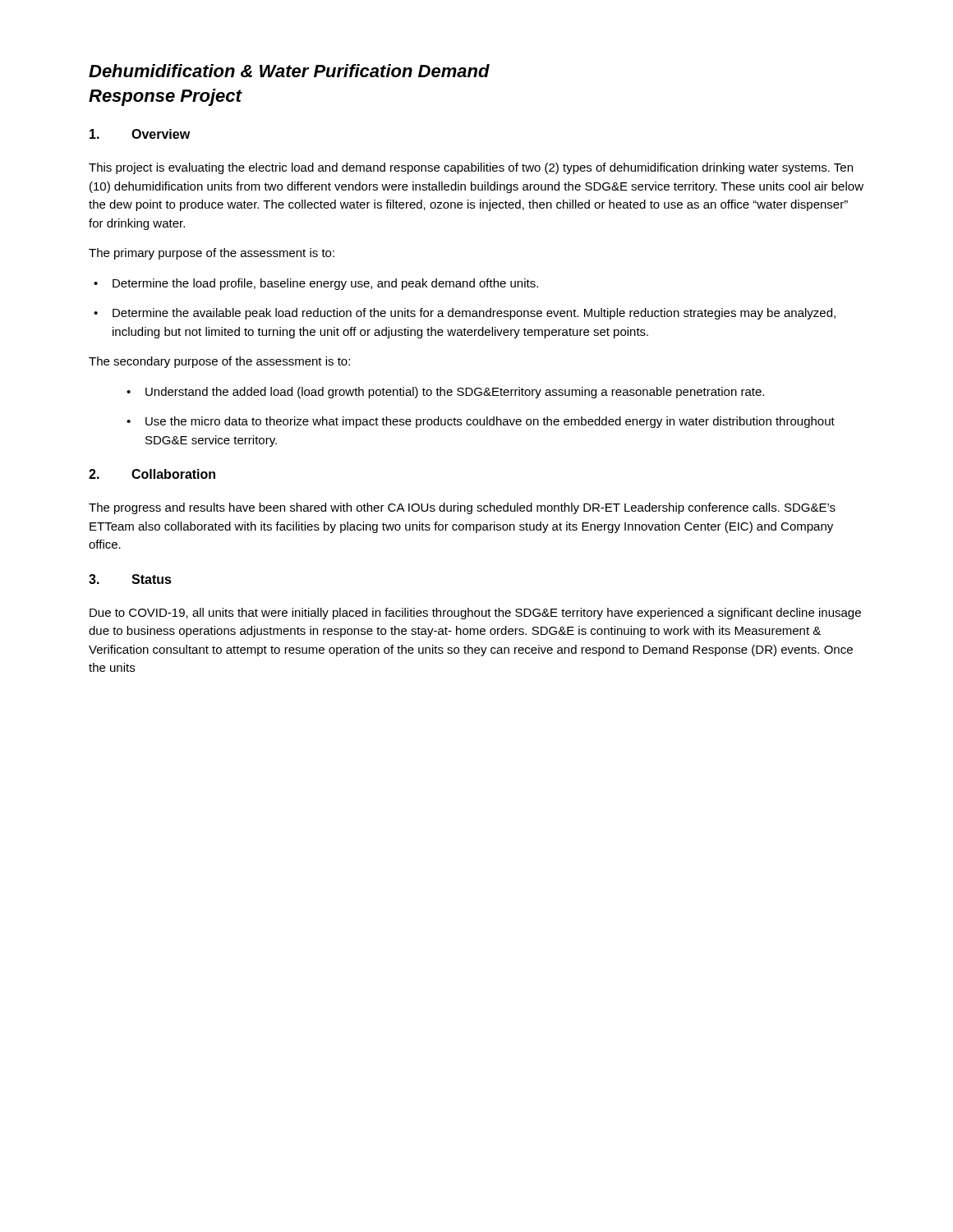Select the text block that reads "The progress and results have been"
This screenshot has height=1232, width=953.
[x=462, y=526]
